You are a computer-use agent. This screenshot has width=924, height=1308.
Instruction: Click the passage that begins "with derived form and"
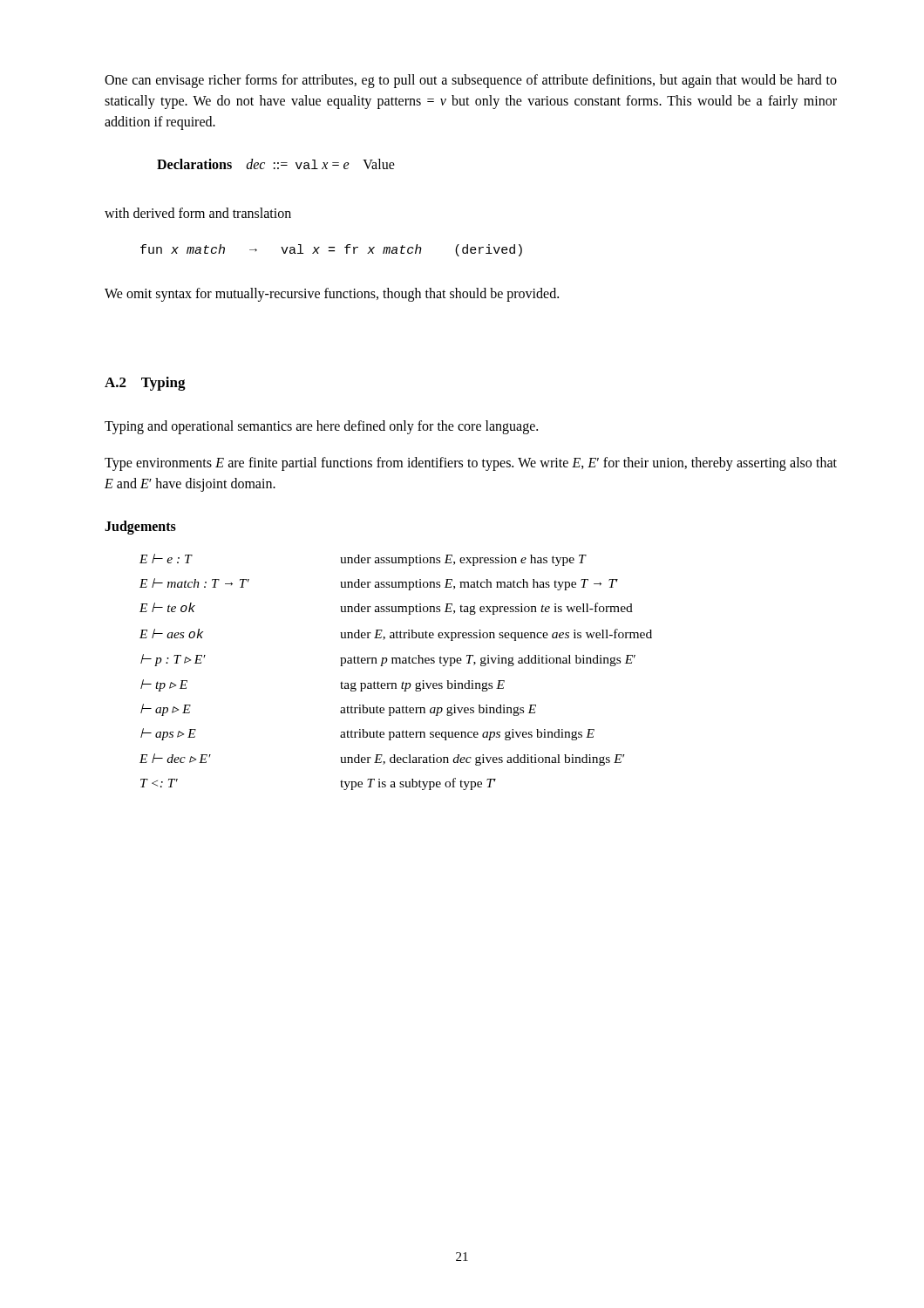coord(198,213)
